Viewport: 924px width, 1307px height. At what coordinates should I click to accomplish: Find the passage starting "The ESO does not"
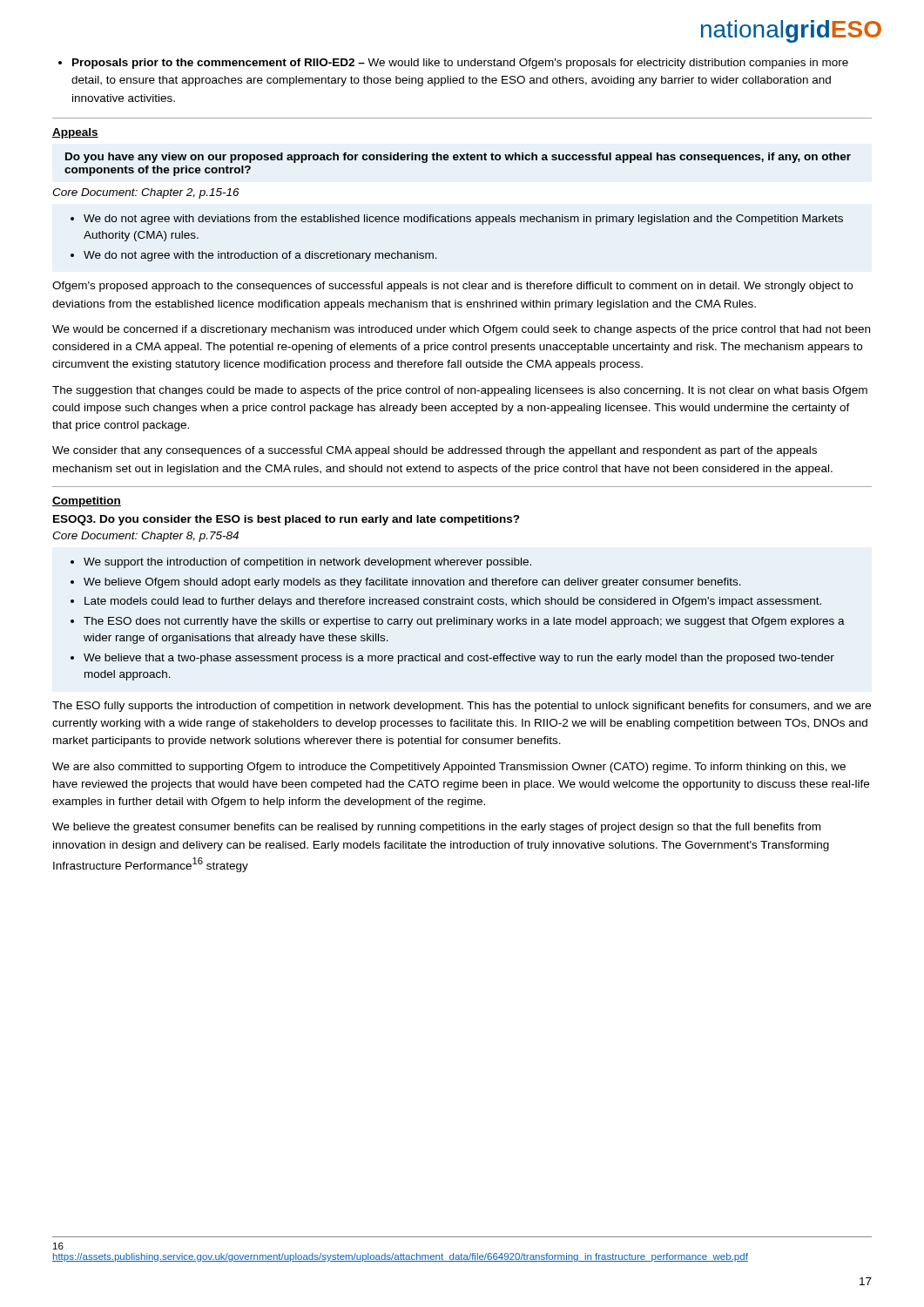coord(464,629)
